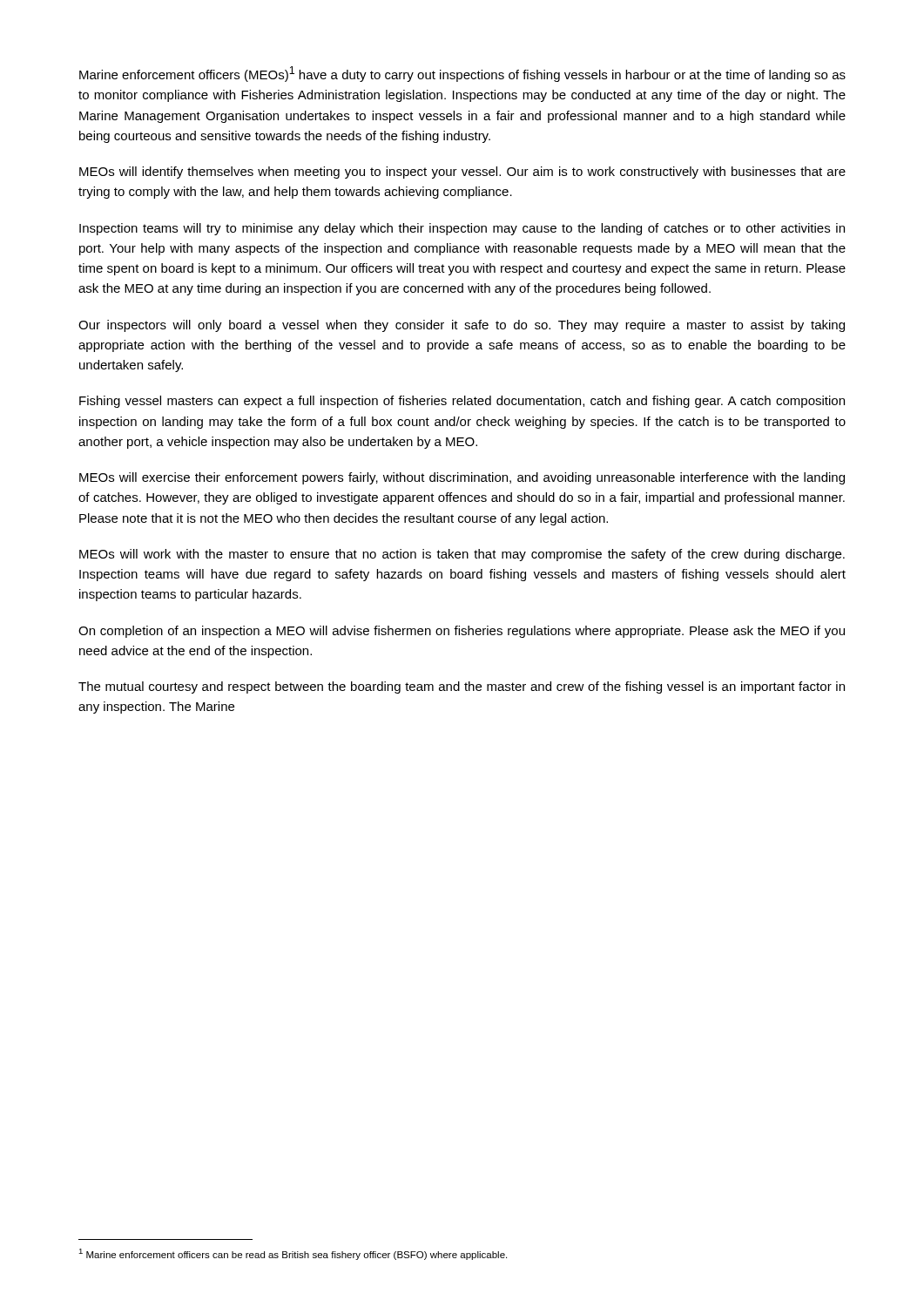Navigate to the text block starting "MEOs will exercise their enforcement"

tap(462, 497)
